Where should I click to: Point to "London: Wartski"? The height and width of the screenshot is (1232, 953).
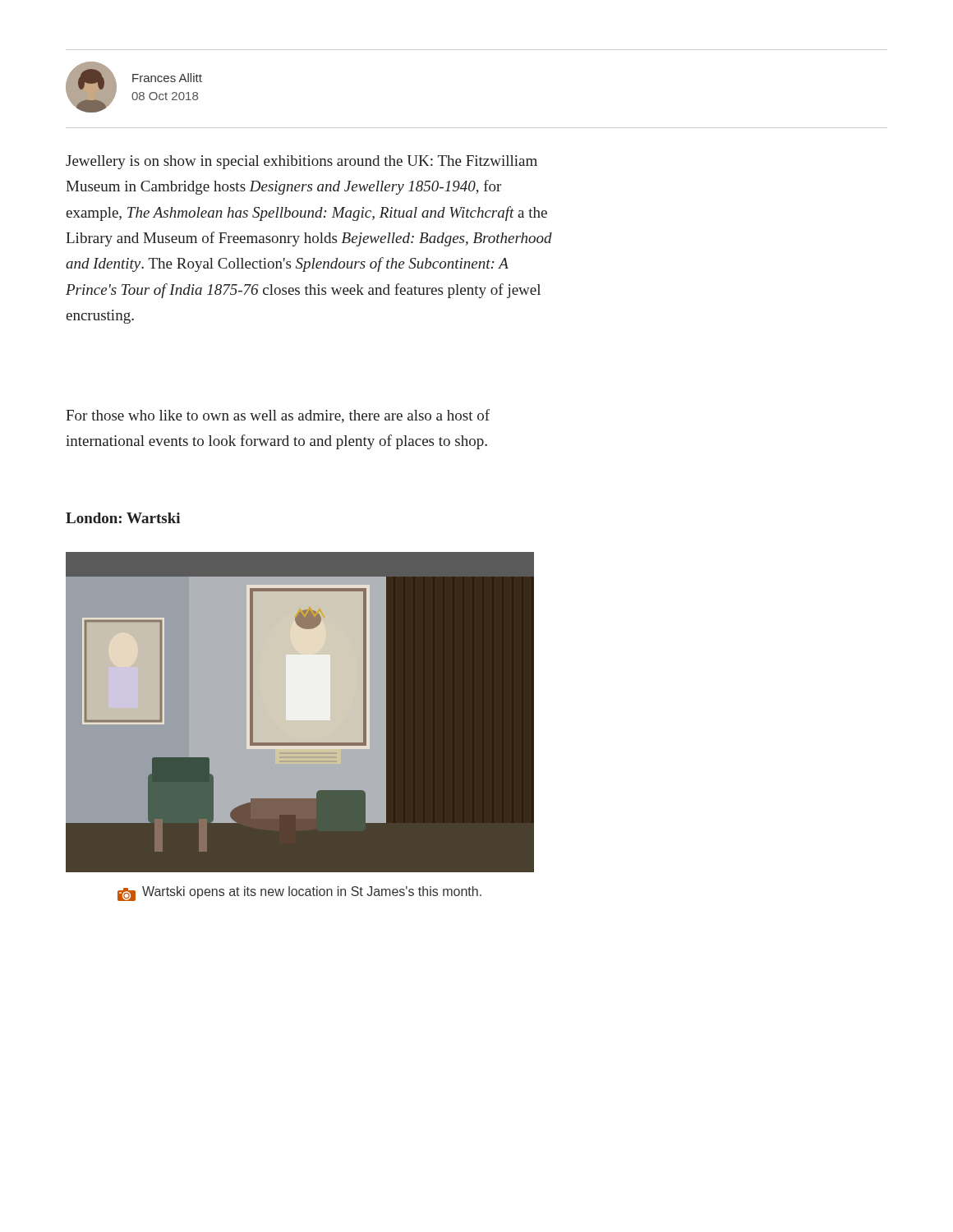(123, 518)
